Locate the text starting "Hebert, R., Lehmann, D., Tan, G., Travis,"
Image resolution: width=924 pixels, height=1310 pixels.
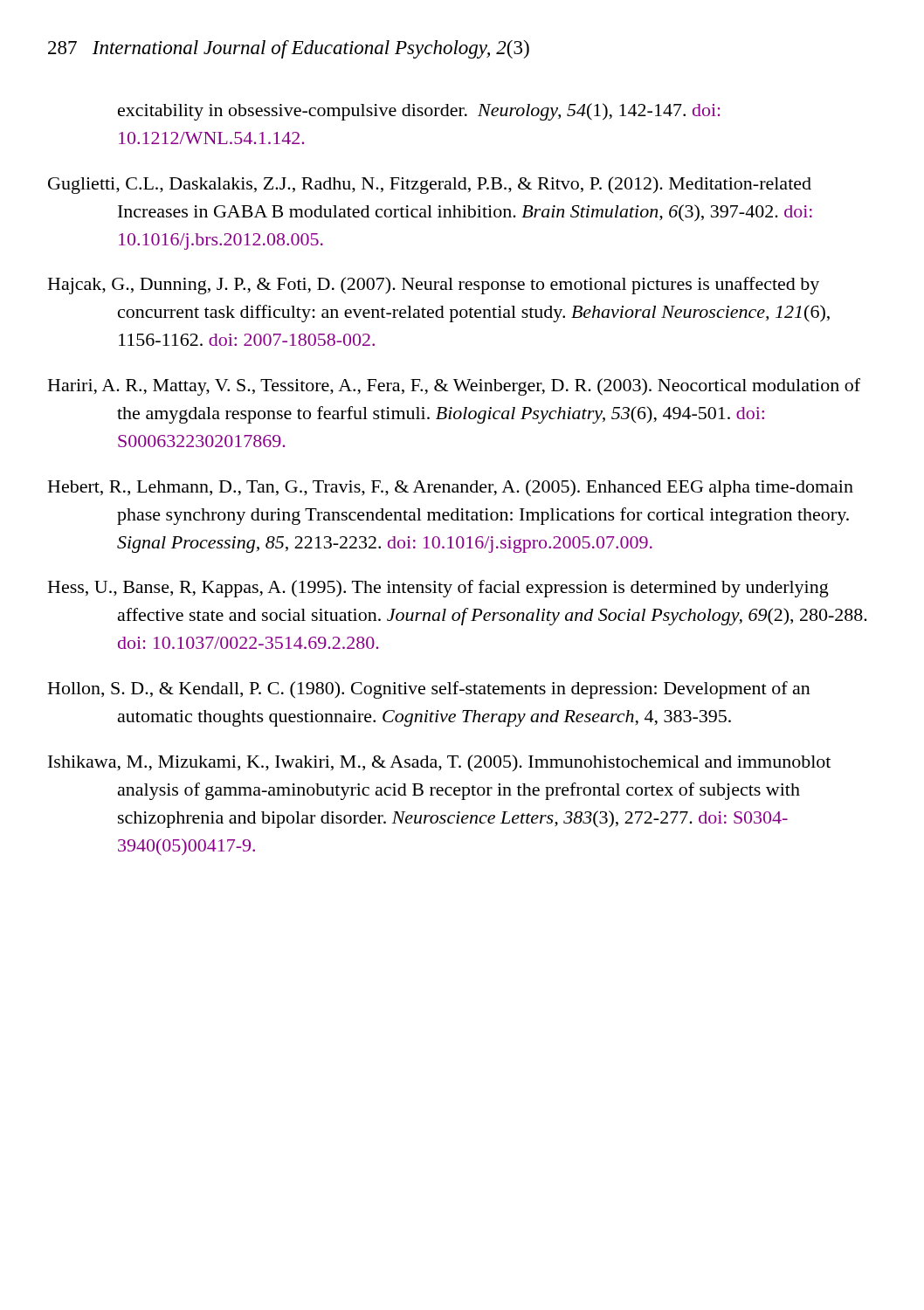pos(450,514)
